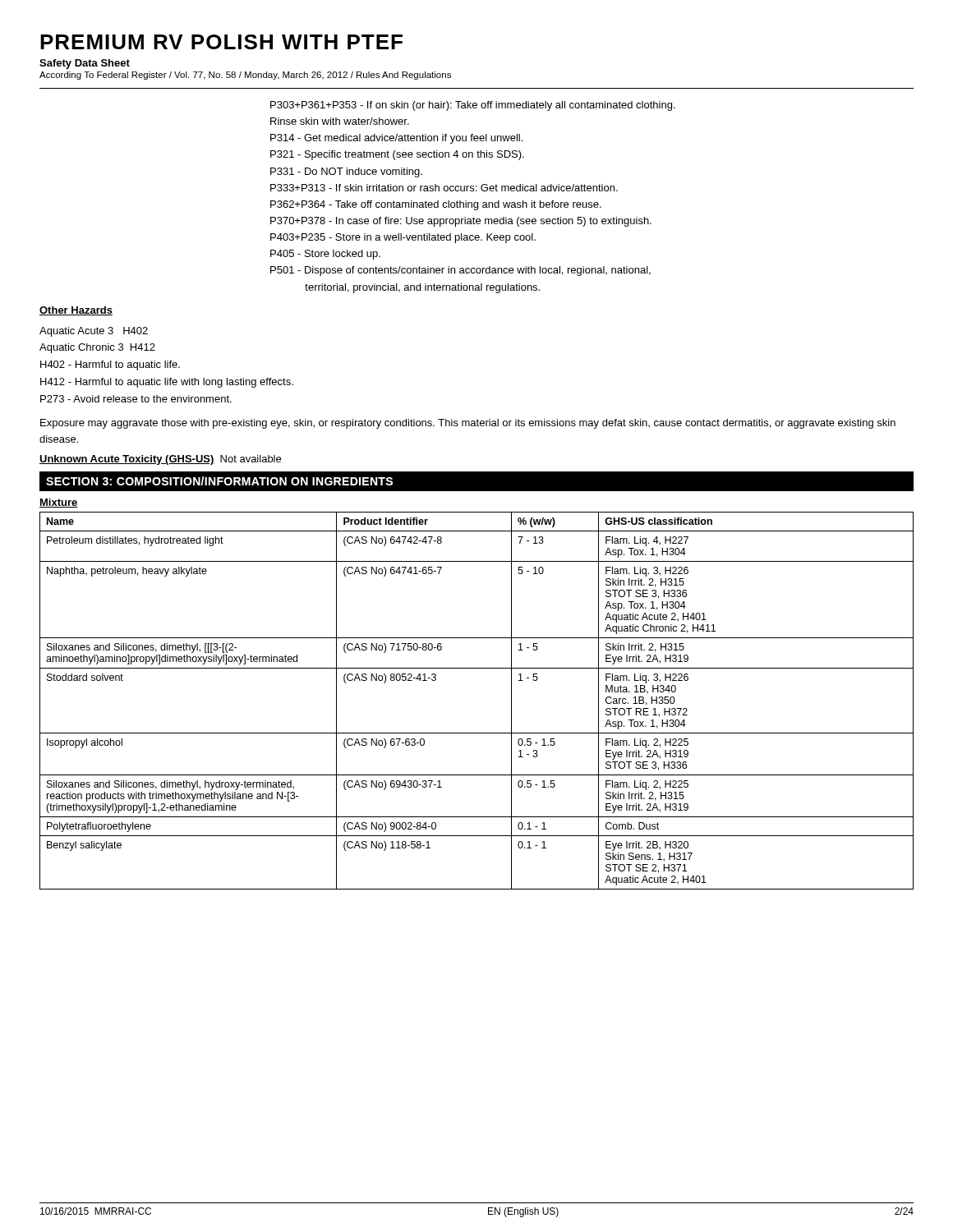Viewport: 953px width, 1232px height.
Task: Locate the block of text that opens with "P303+P361+P353 - If on skin"
Action: click(x=473, y=196)
